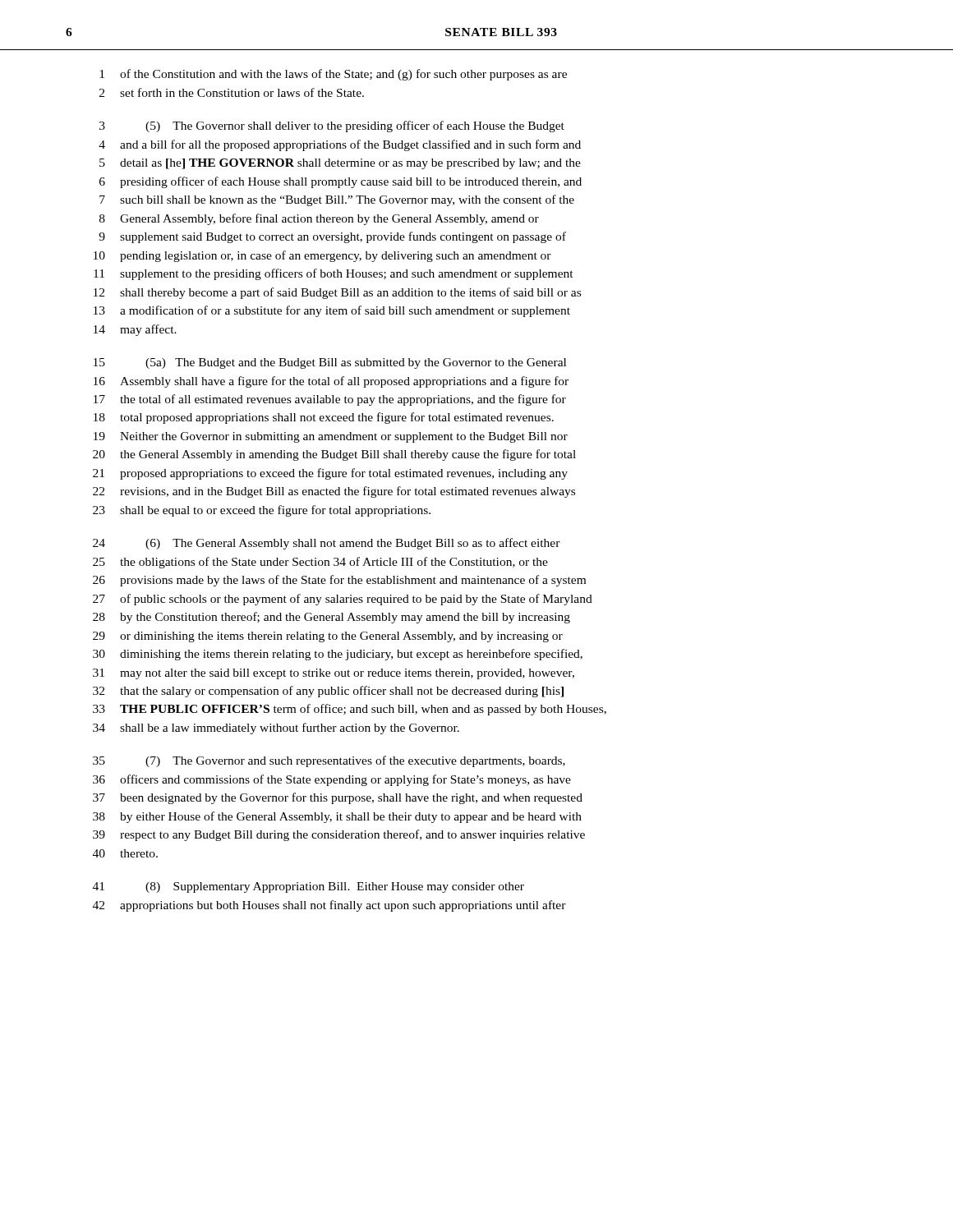Click the passage that begins "1 of the Constitution and"
This screenshot has height=1232, width=953.
[x=476, y=84]
